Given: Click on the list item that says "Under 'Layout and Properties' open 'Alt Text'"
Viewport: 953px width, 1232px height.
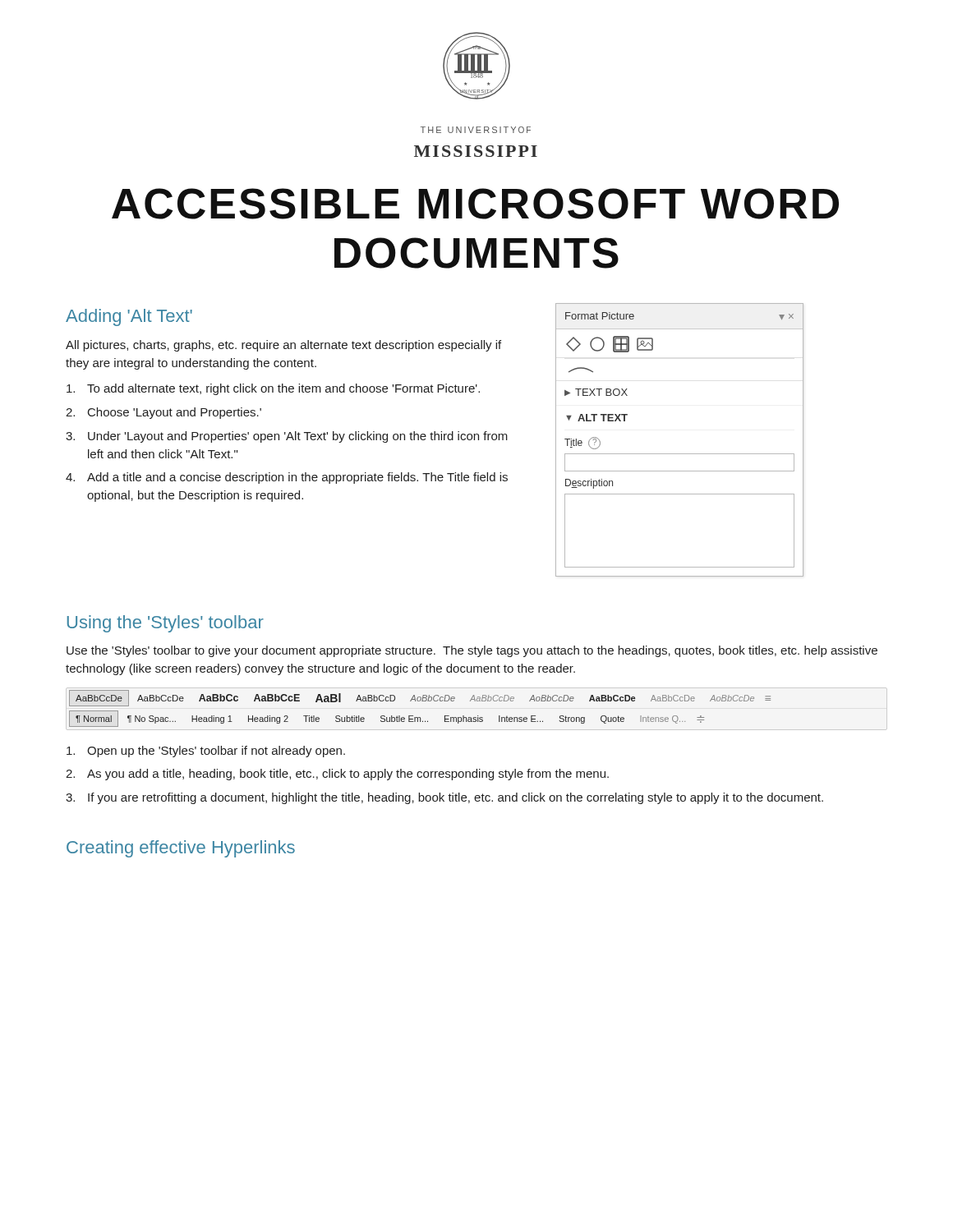Looking at the screenshot, I should coord(298,445).
